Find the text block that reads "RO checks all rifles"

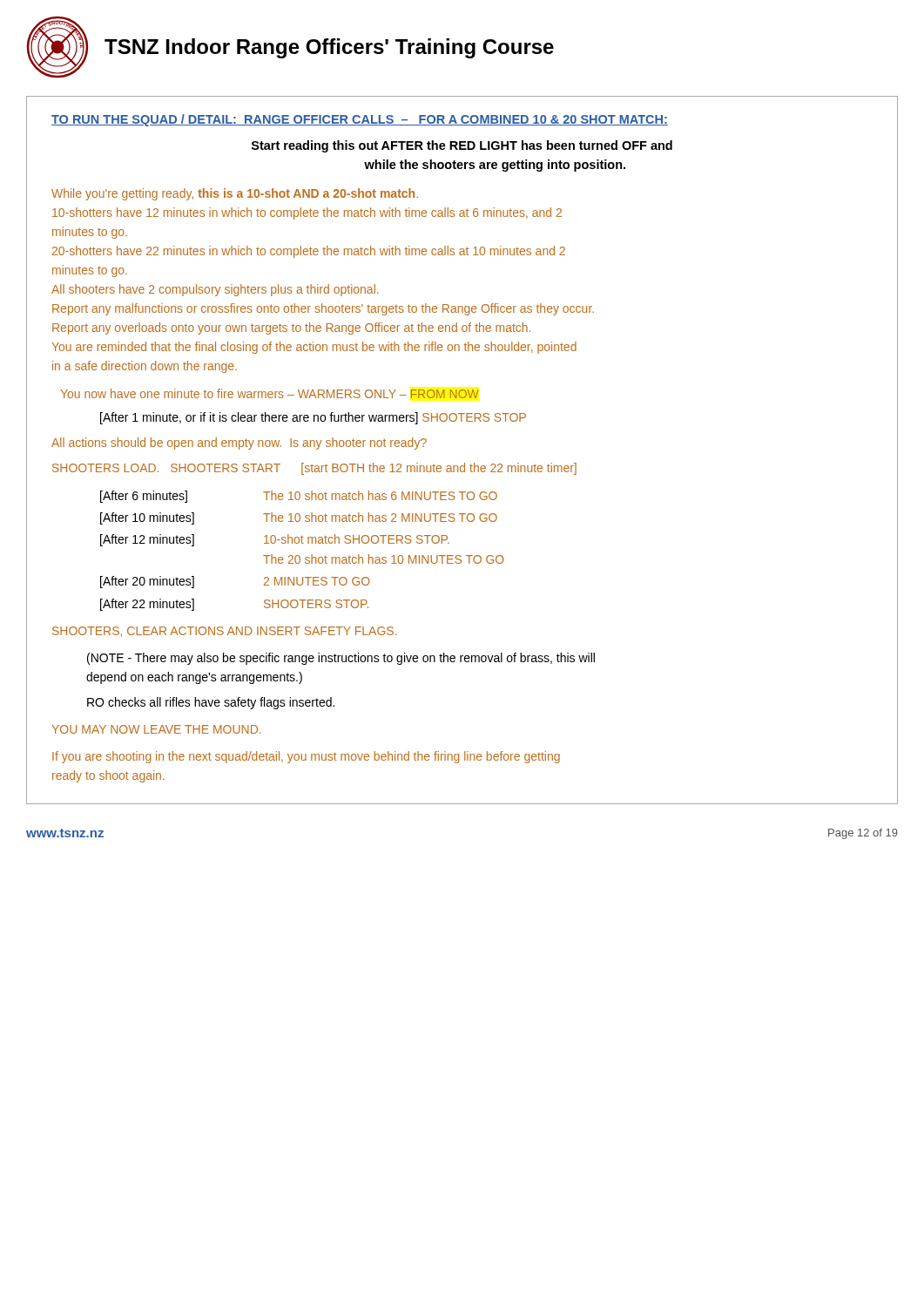(211, 703)
